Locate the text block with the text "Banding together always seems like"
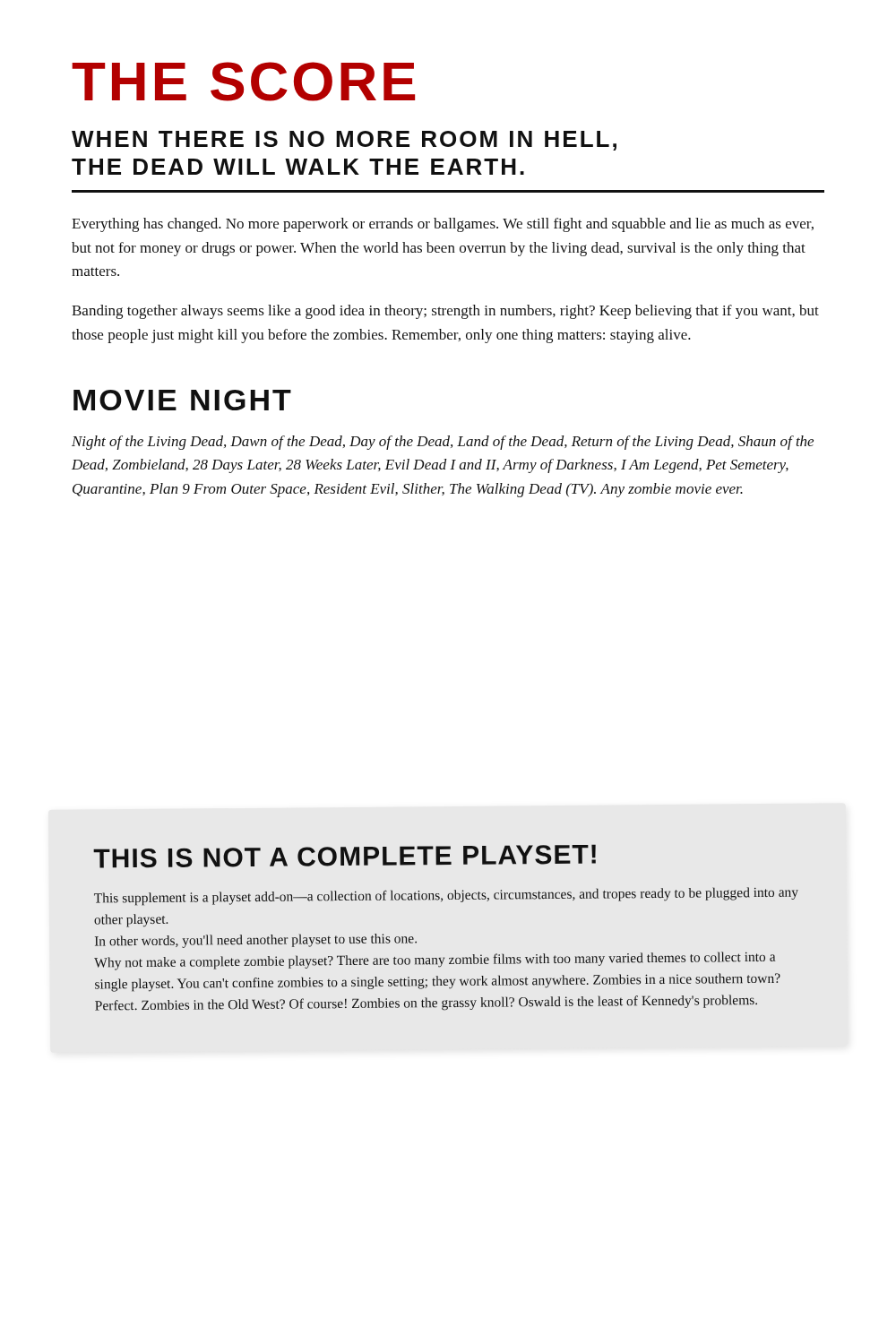 click(448, 323)
